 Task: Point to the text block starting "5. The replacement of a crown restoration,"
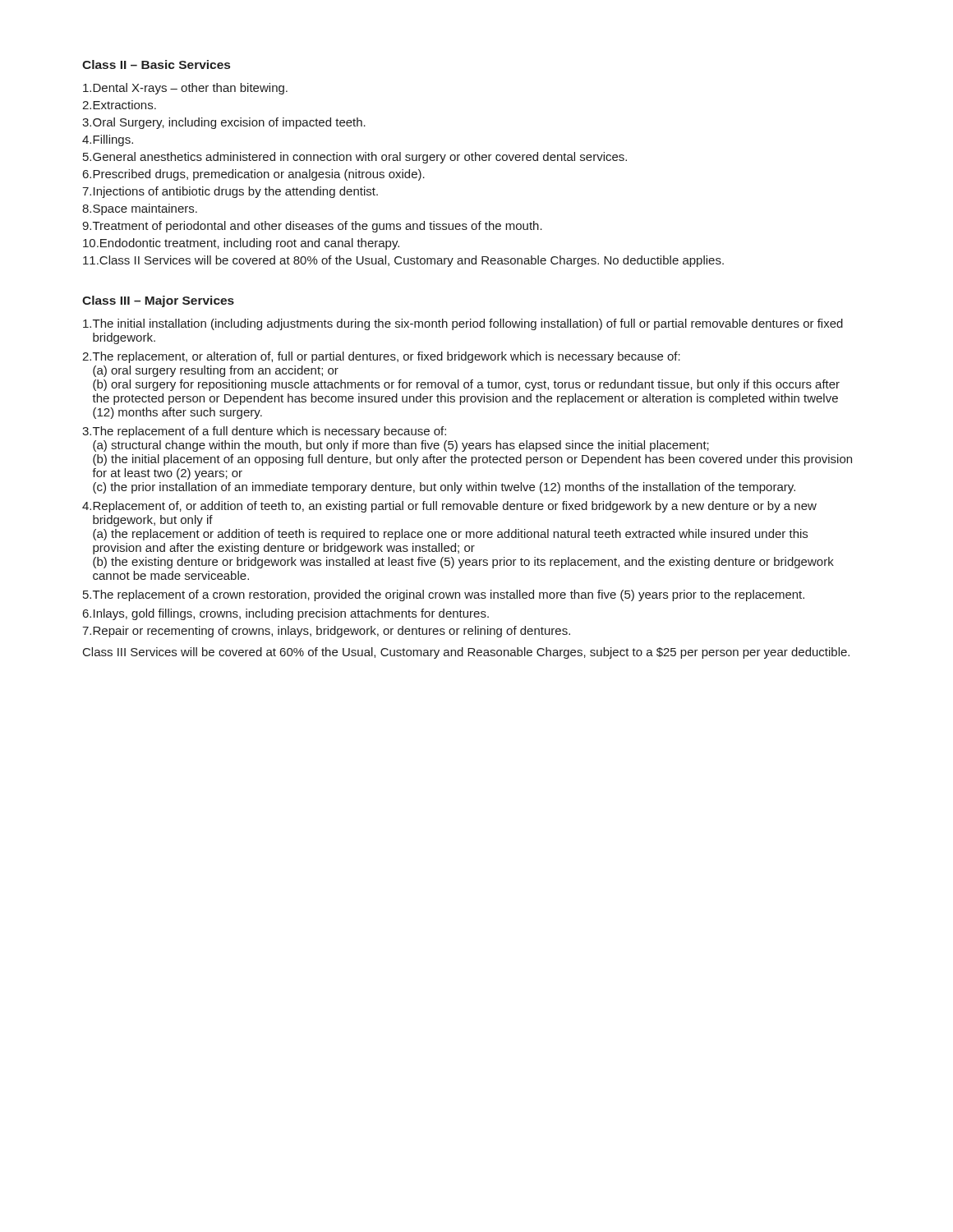(444, 594)
